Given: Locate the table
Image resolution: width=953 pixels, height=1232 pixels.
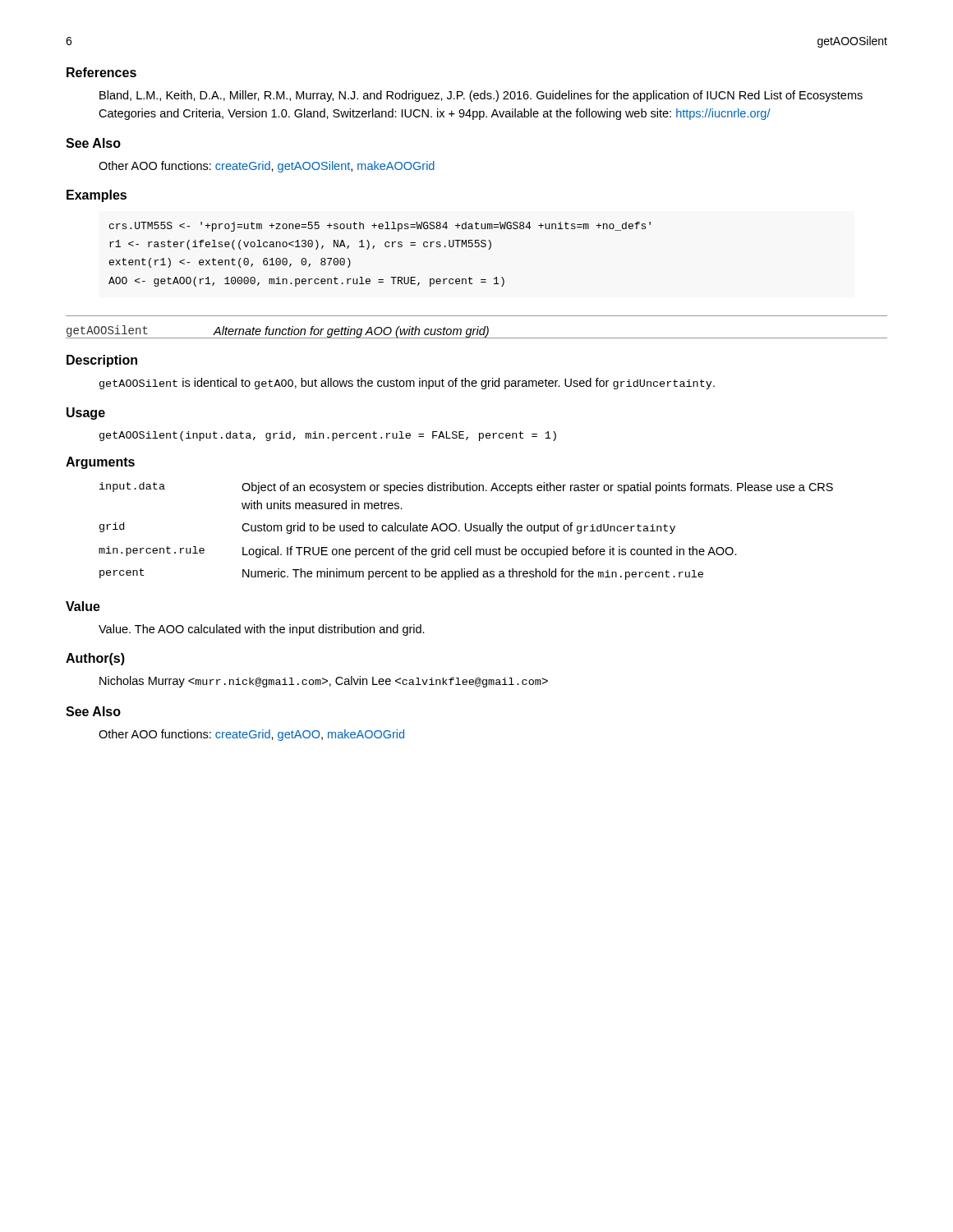Looking at the screenshot, I should [x=476, y=531].
